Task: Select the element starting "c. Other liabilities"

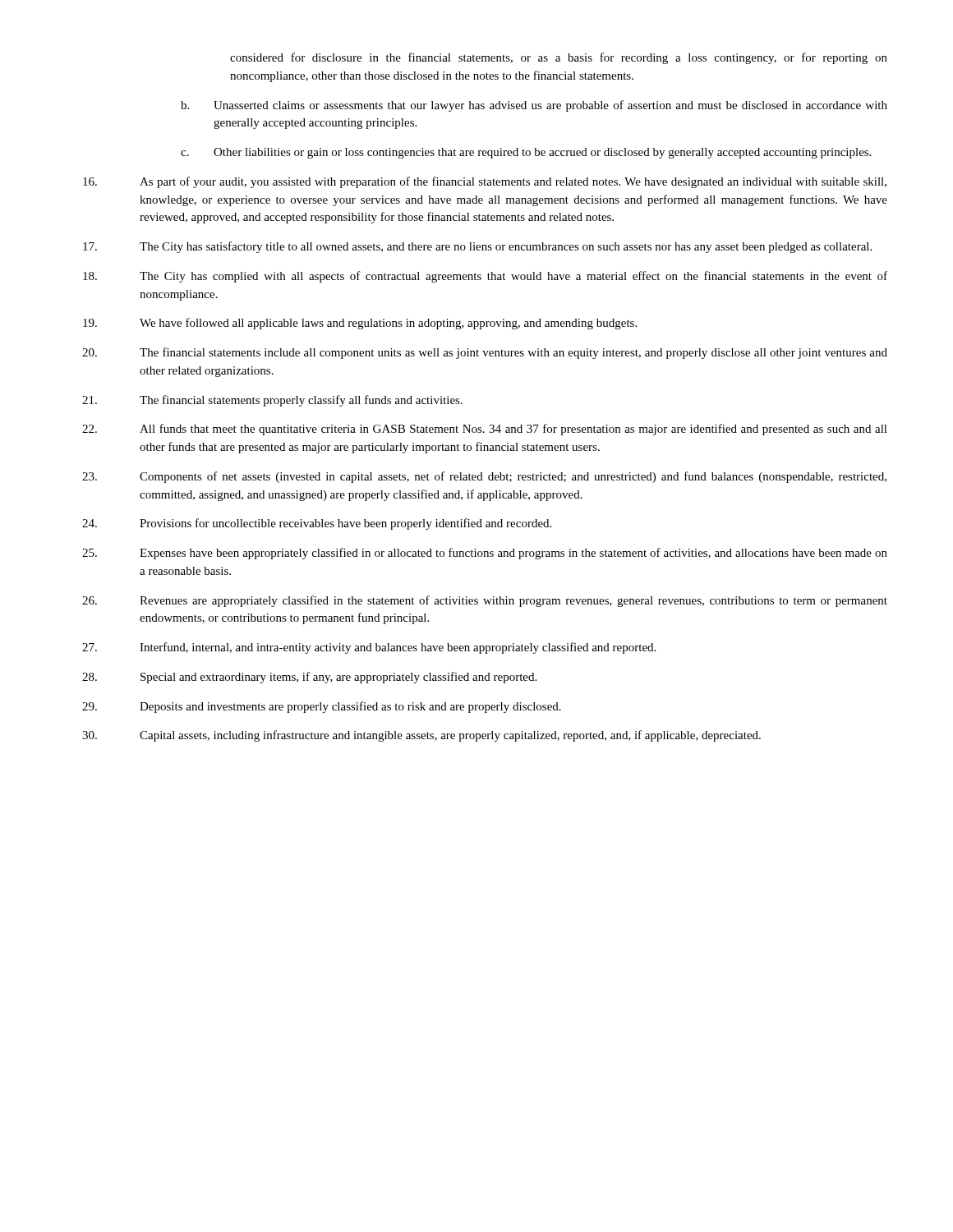Action: (534, 153)
